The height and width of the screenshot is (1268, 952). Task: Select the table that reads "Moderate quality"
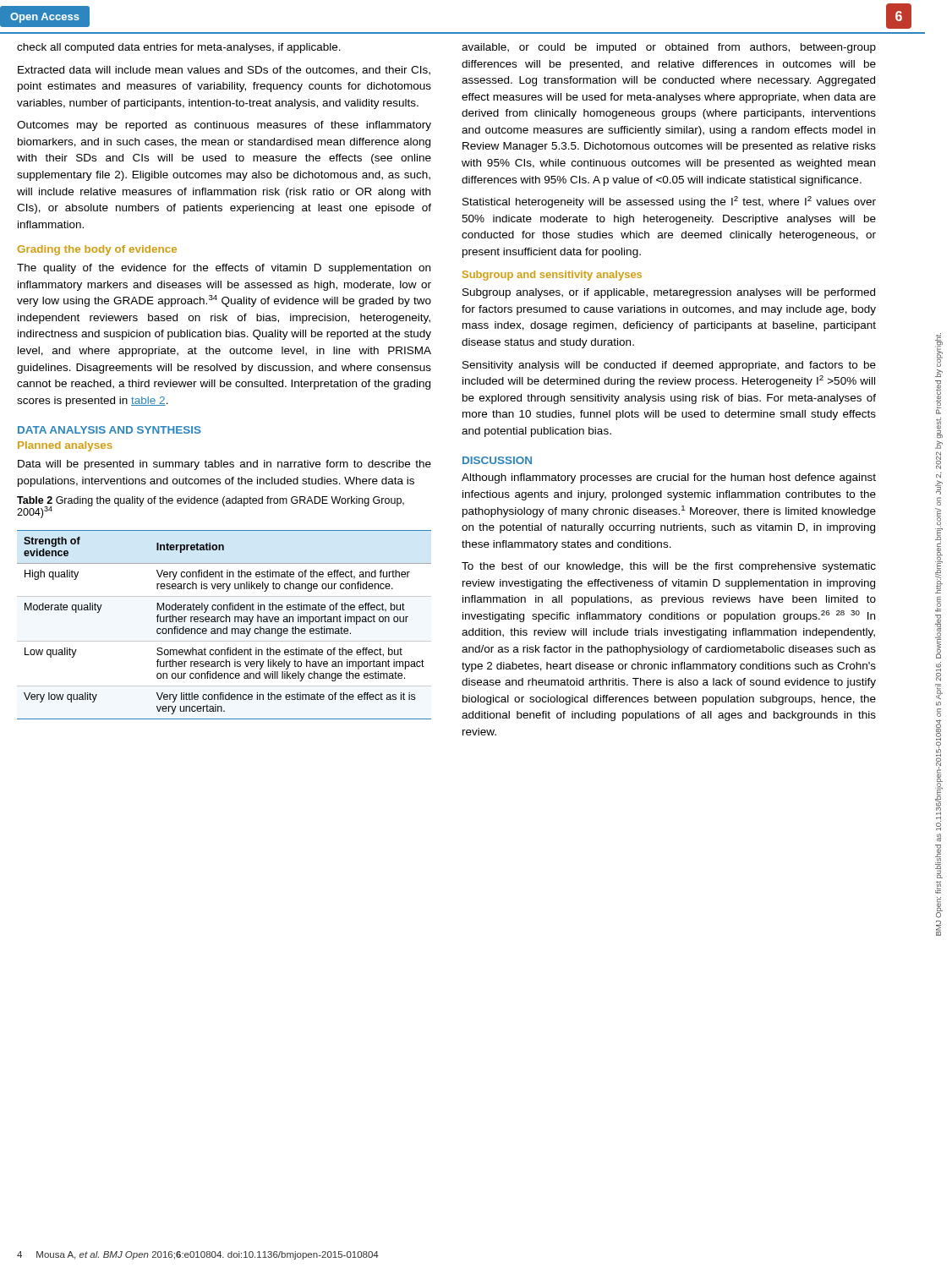(x=224, y=625)
